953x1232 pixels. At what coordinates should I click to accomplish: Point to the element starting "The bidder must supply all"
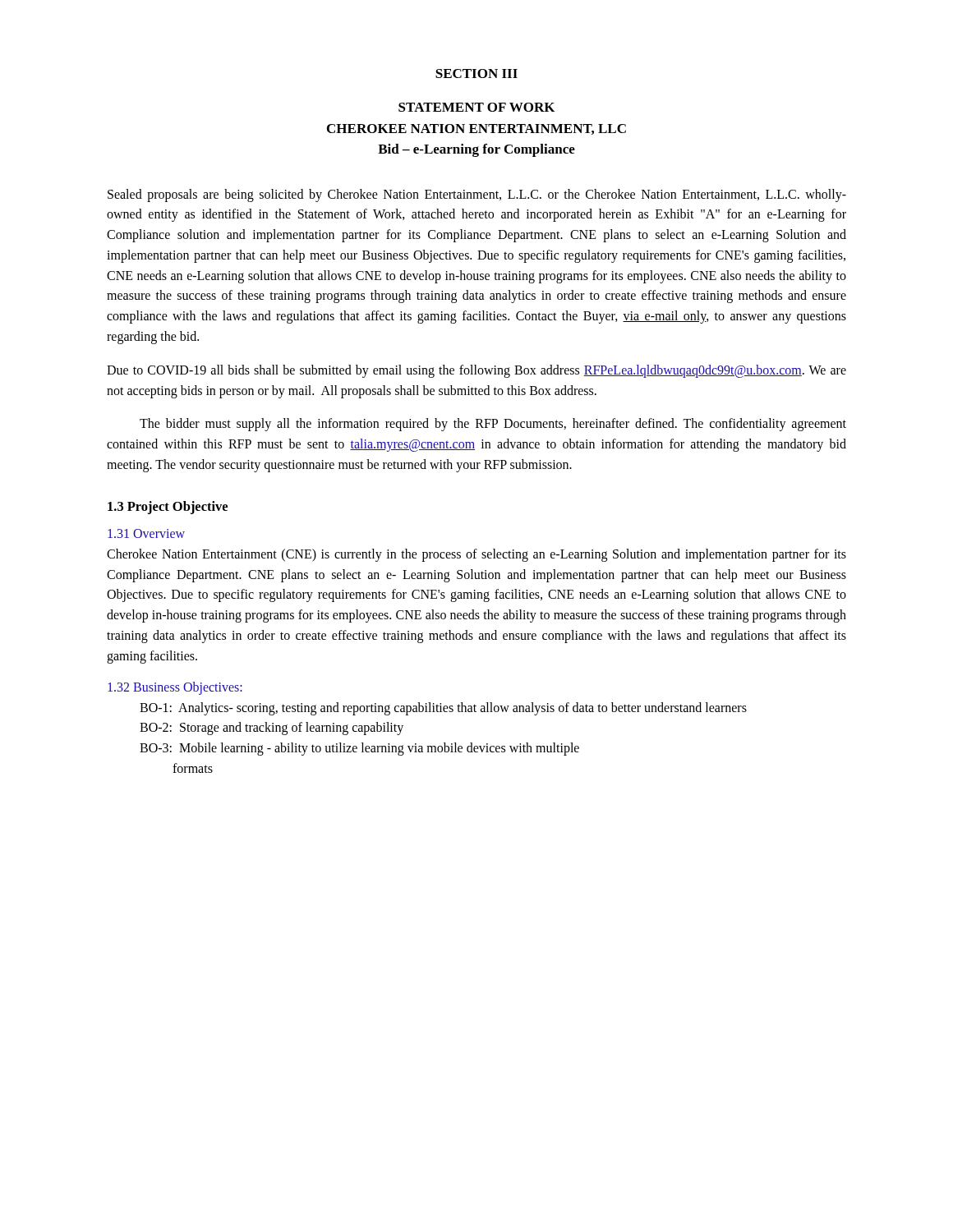coord(476,444)
